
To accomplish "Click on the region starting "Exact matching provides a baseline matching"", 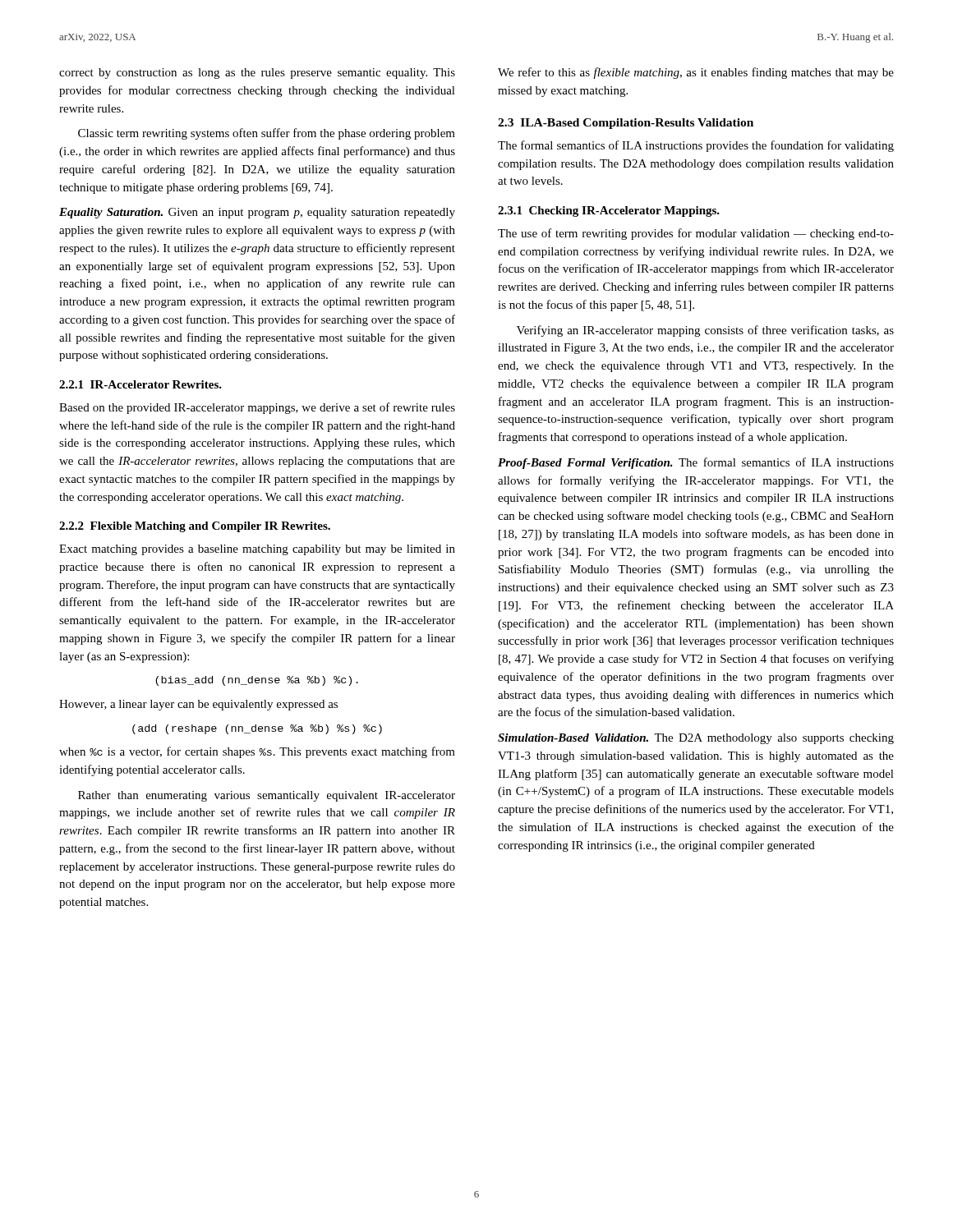I will coord(257,603).
